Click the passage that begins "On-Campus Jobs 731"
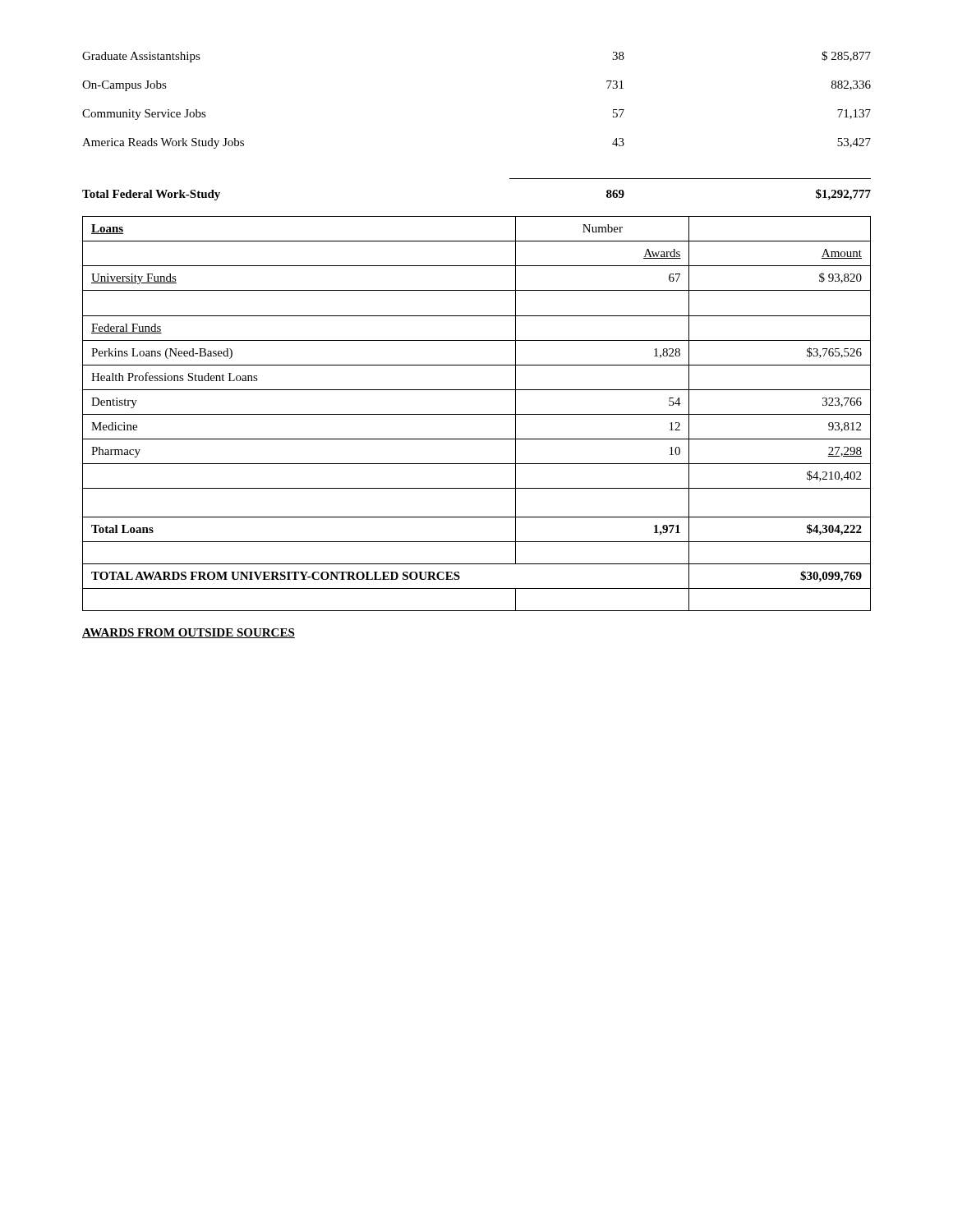The width and height of the screenshot is (953, 1232). tap(126, 86)
